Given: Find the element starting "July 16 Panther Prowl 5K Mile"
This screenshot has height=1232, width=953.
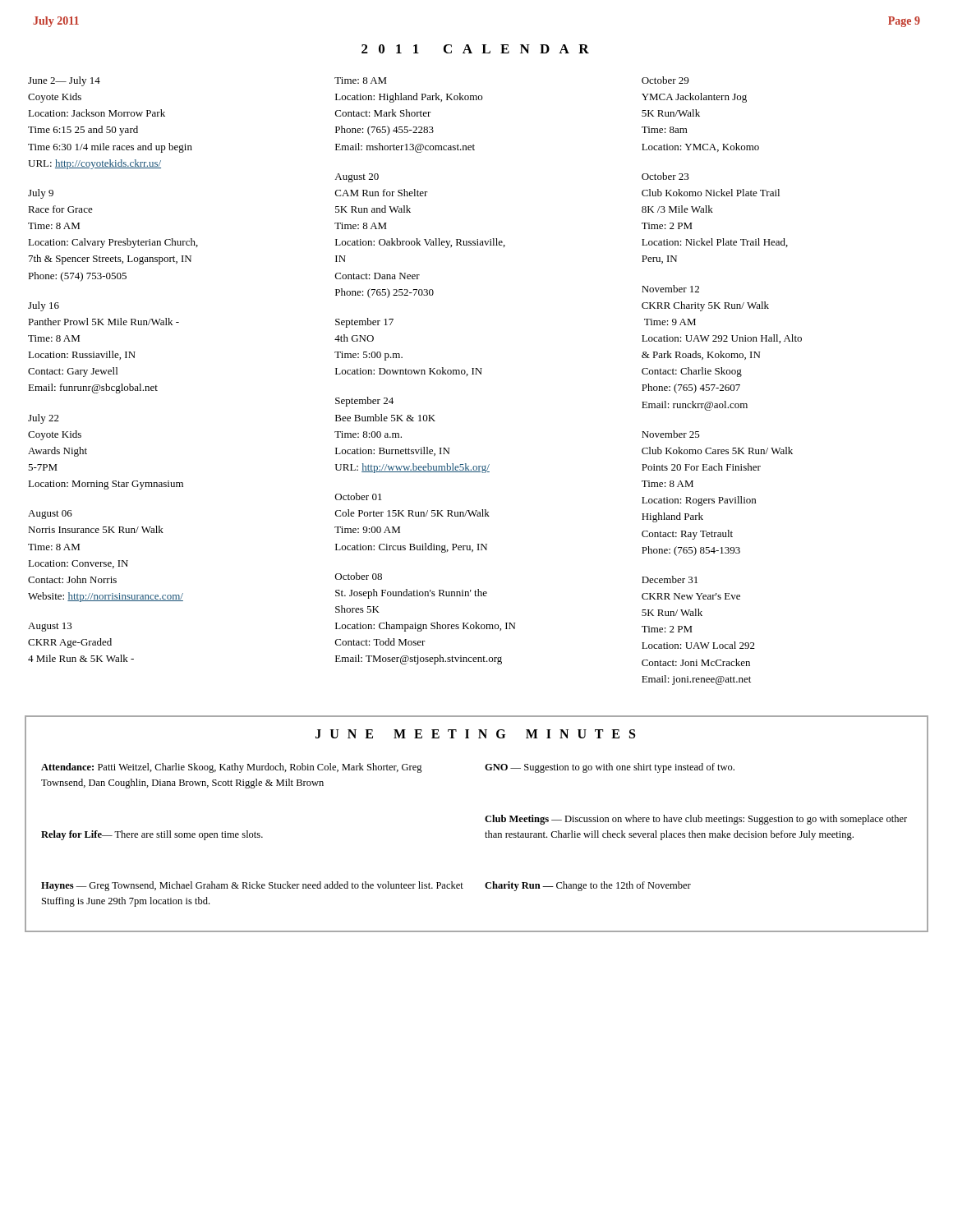Looking at the screenshot, I should [x=44, y=306].
